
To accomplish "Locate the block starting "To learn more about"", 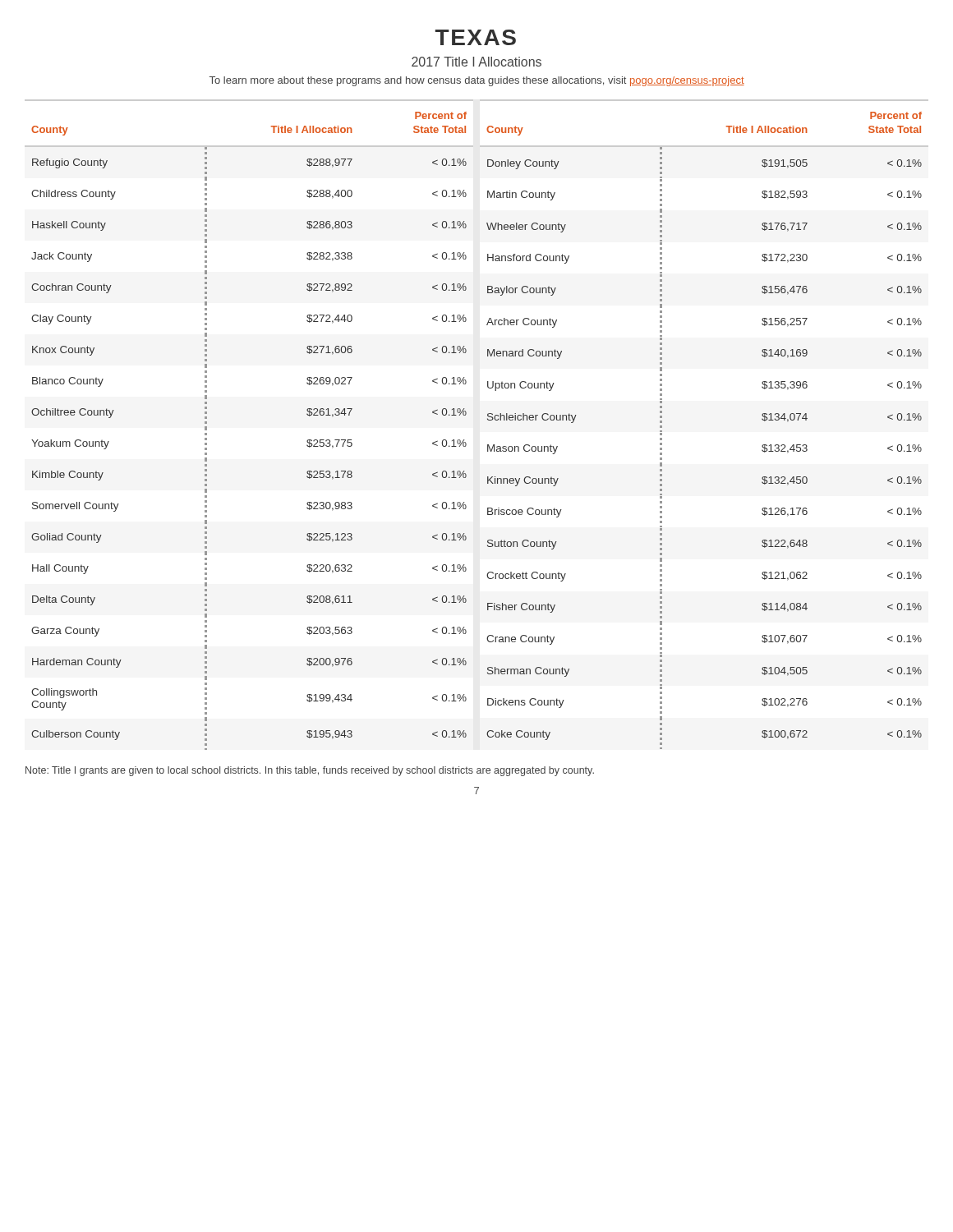I will click(x=476, y=80).
